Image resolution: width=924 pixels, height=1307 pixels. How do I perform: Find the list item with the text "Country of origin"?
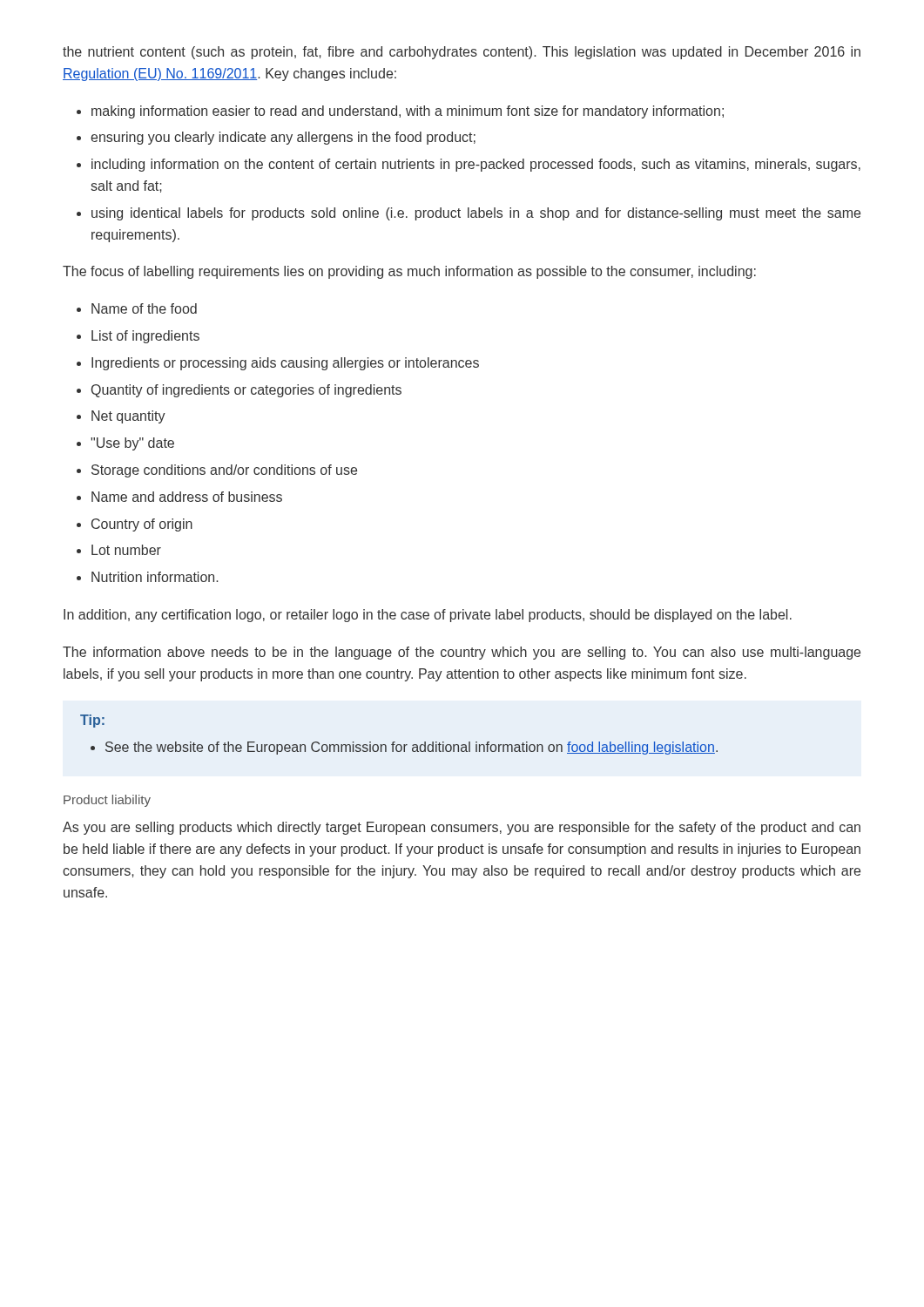click(x=142, y=524)
